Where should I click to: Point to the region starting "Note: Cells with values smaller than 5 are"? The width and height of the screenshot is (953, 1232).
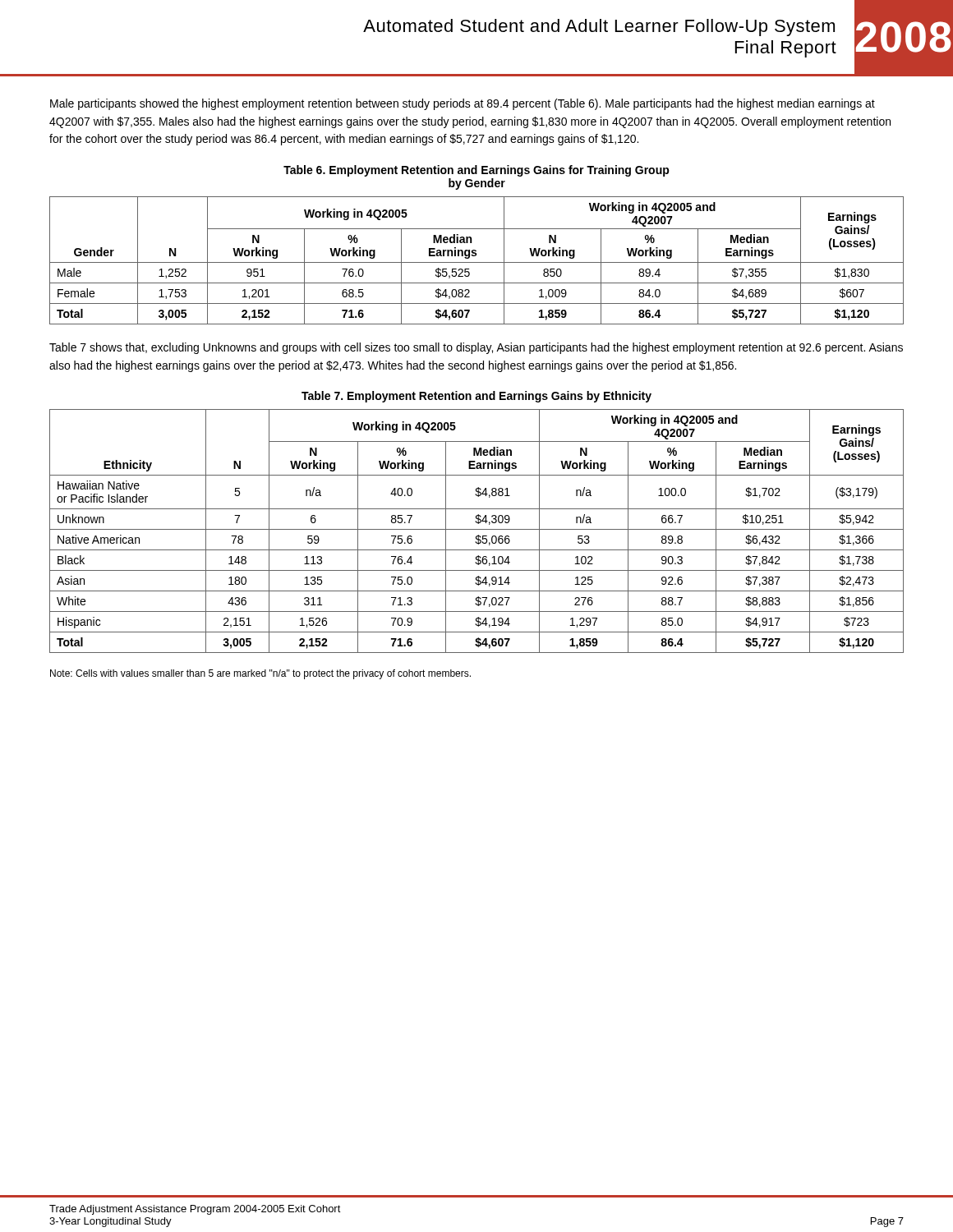click(260, 674)
